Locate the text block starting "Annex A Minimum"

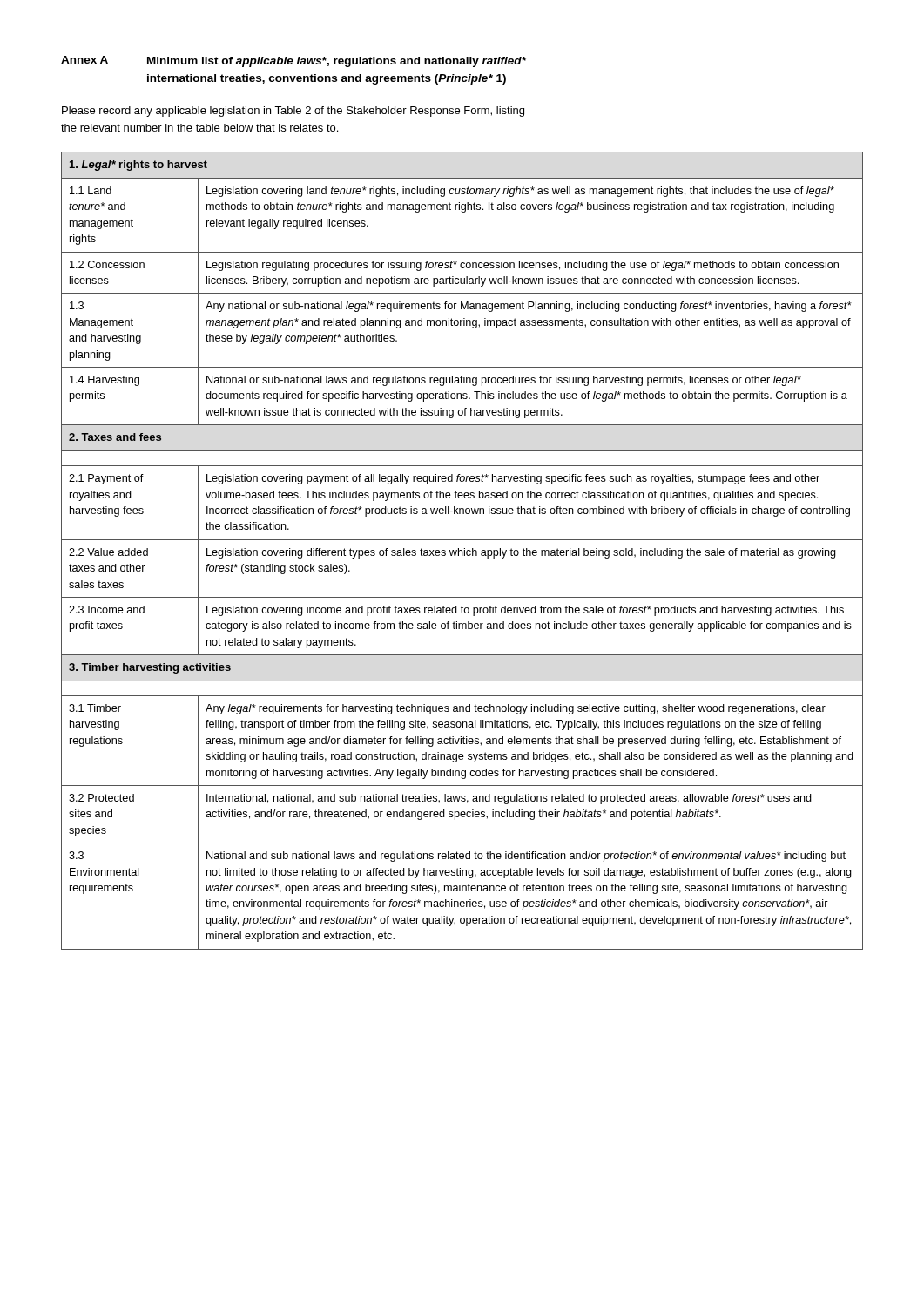(x=293, y=69)
